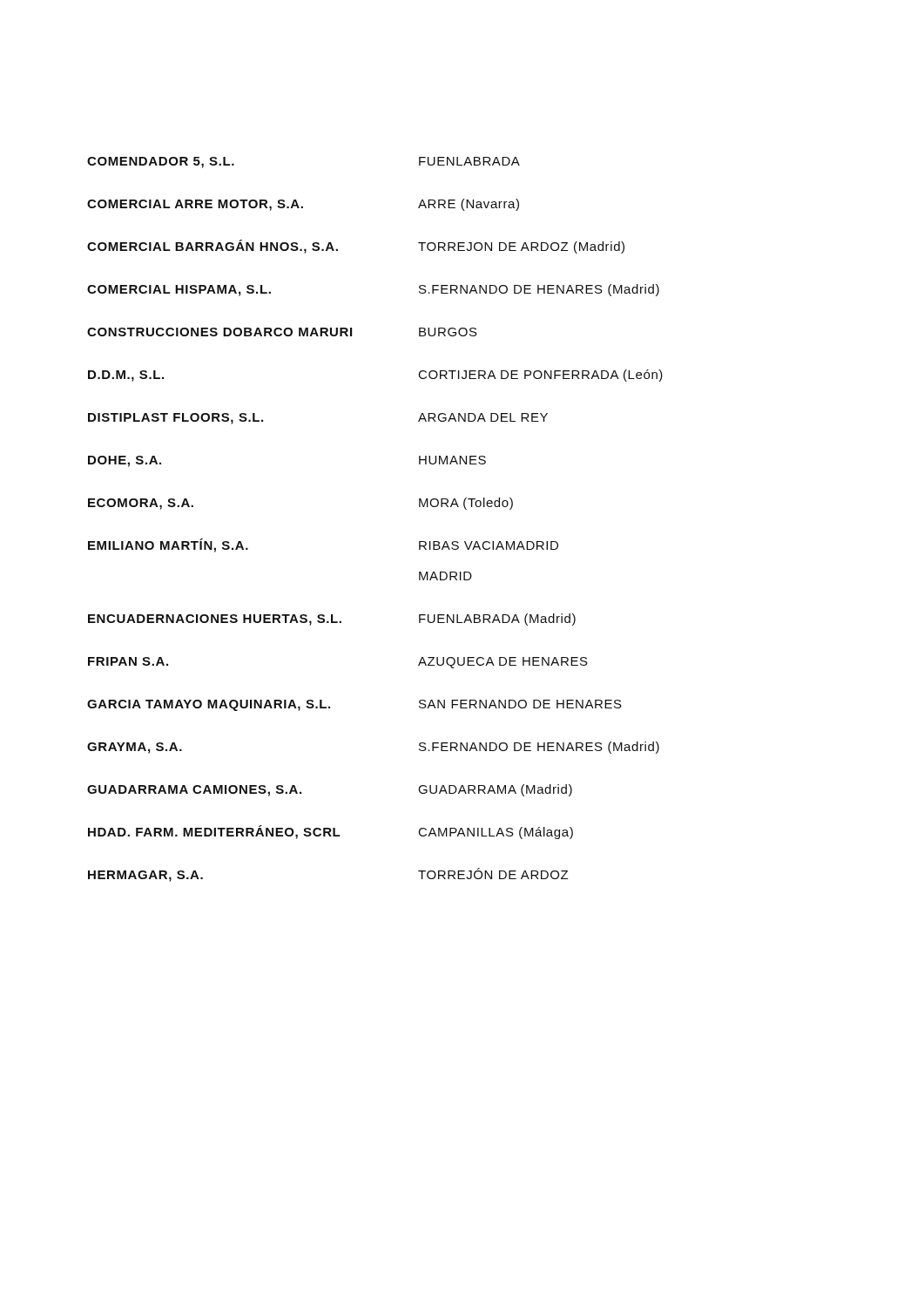Locate the block of text that opens with "GARCIA TAMAYO MAQUINARIA,"
924x1307 pixels.
click(x=462, y=704)
